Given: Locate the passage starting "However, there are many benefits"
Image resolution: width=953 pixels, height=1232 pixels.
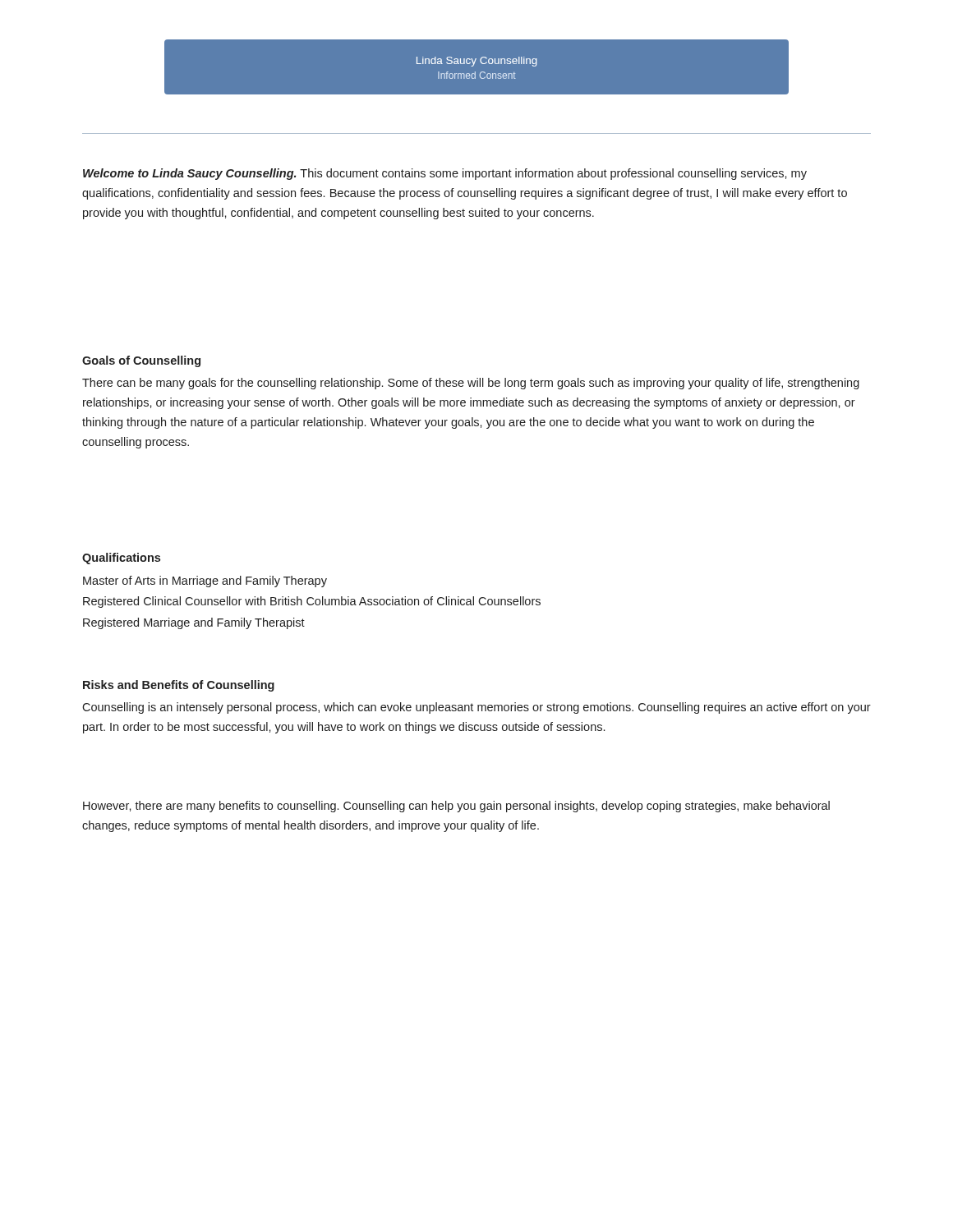Looking at the screenshot, I should [456, 816].
